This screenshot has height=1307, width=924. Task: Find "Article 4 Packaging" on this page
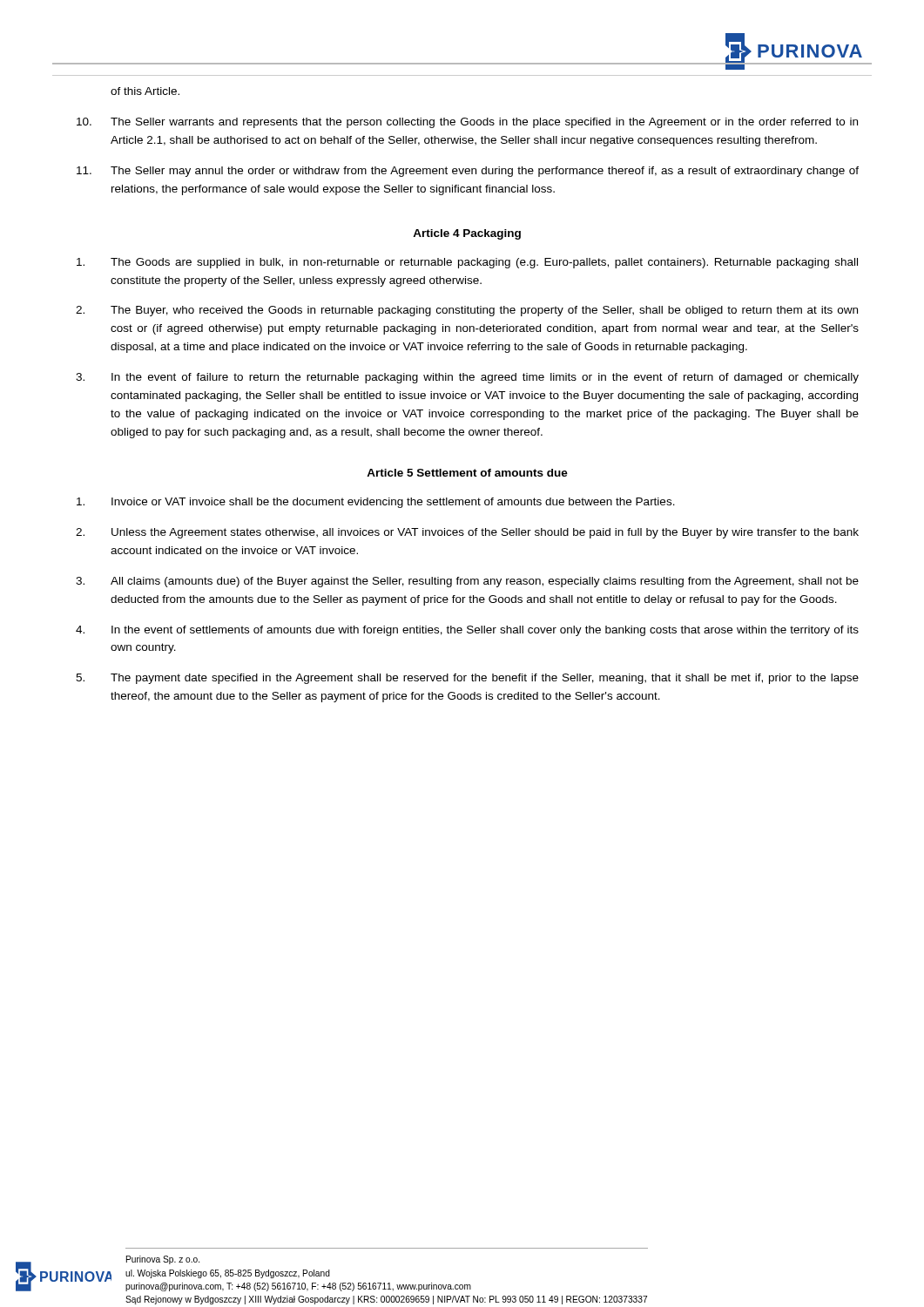point(467,233)
